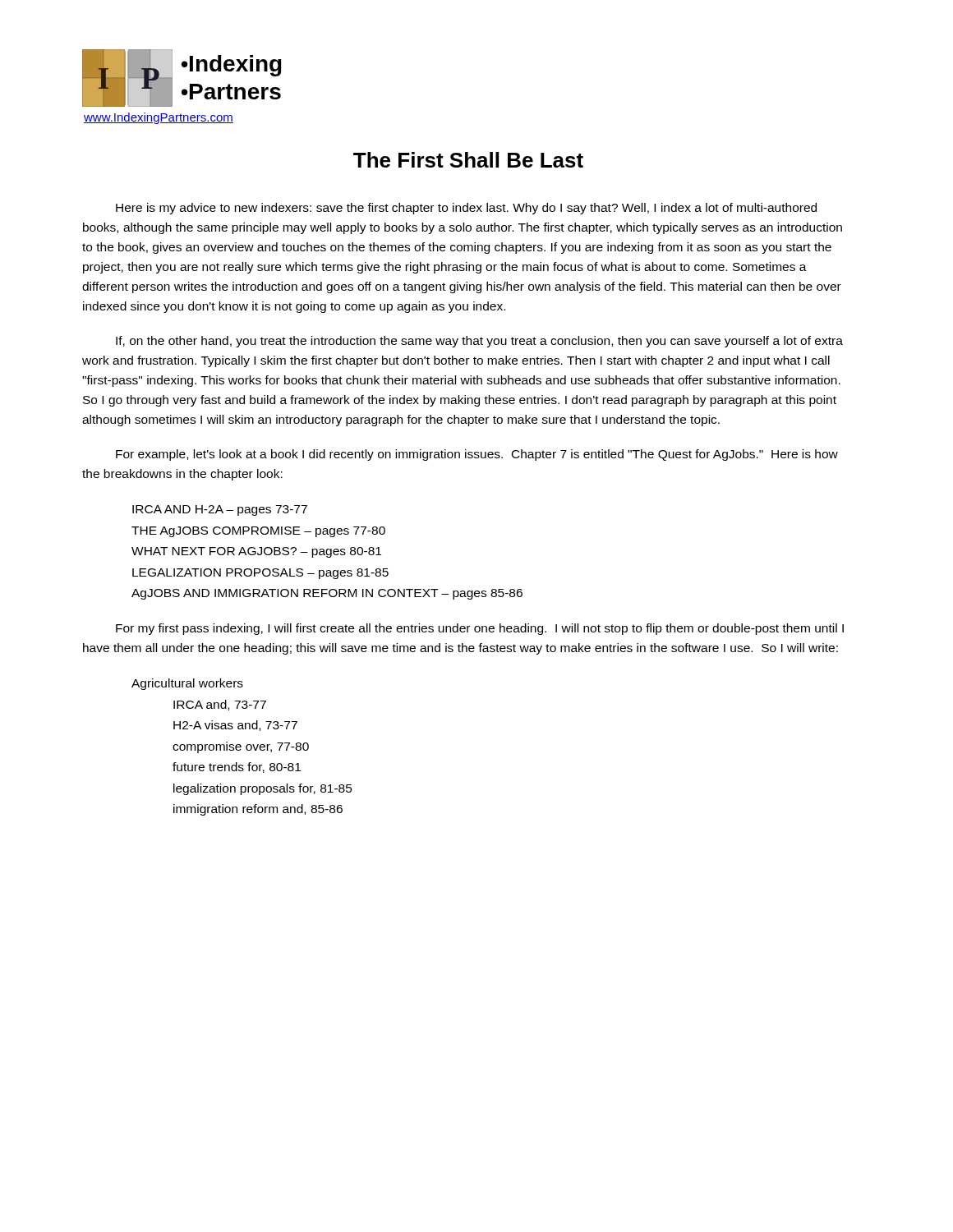Click on the text block starting "Agricultural workers IRCA and, 73-77 H2-A"
Viewport: 953px width, 1232px height.
[187, 684]
